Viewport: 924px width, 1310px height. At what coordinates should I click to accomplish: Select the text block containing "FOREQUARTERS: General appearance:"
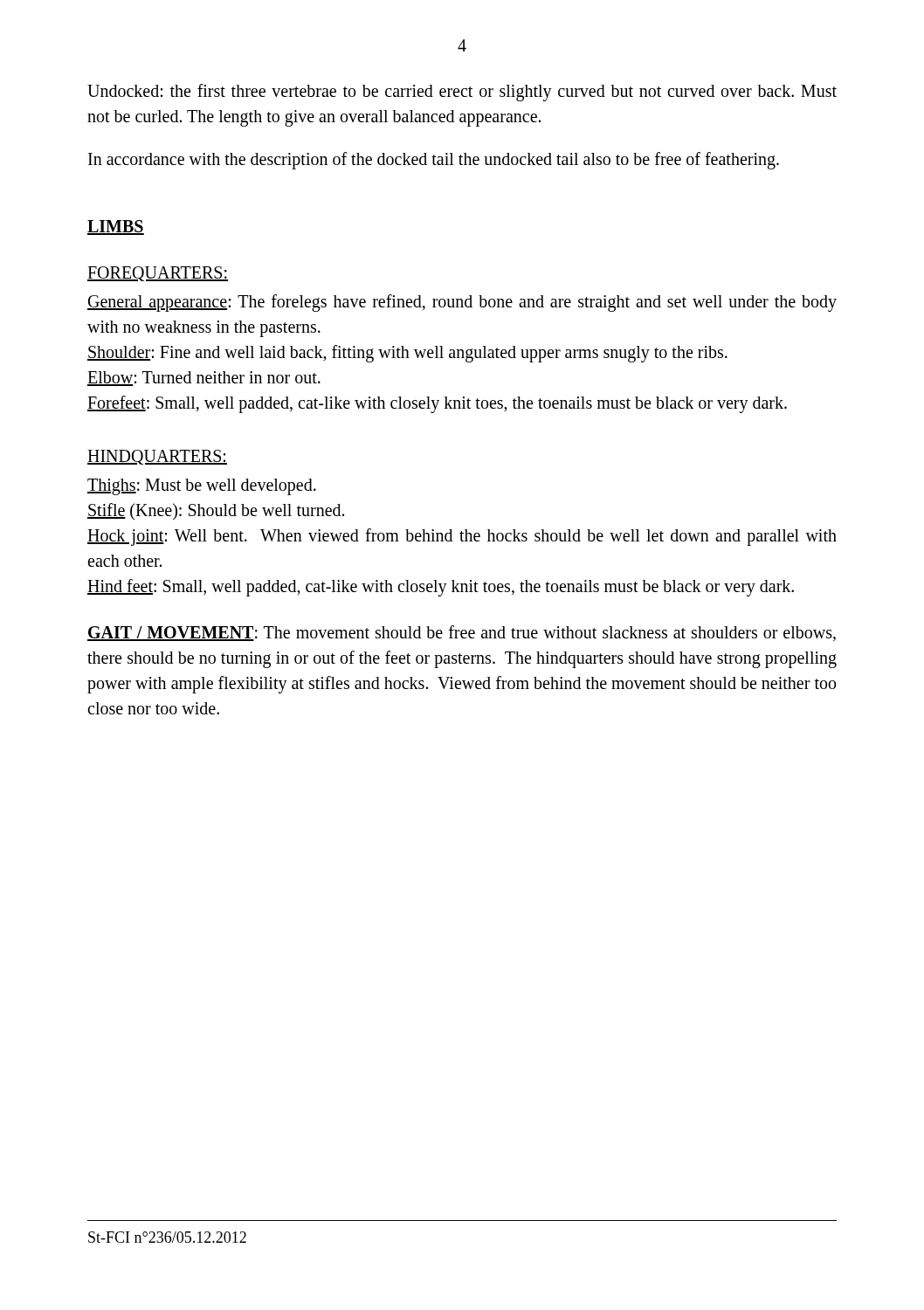click(x=158, y=274)
